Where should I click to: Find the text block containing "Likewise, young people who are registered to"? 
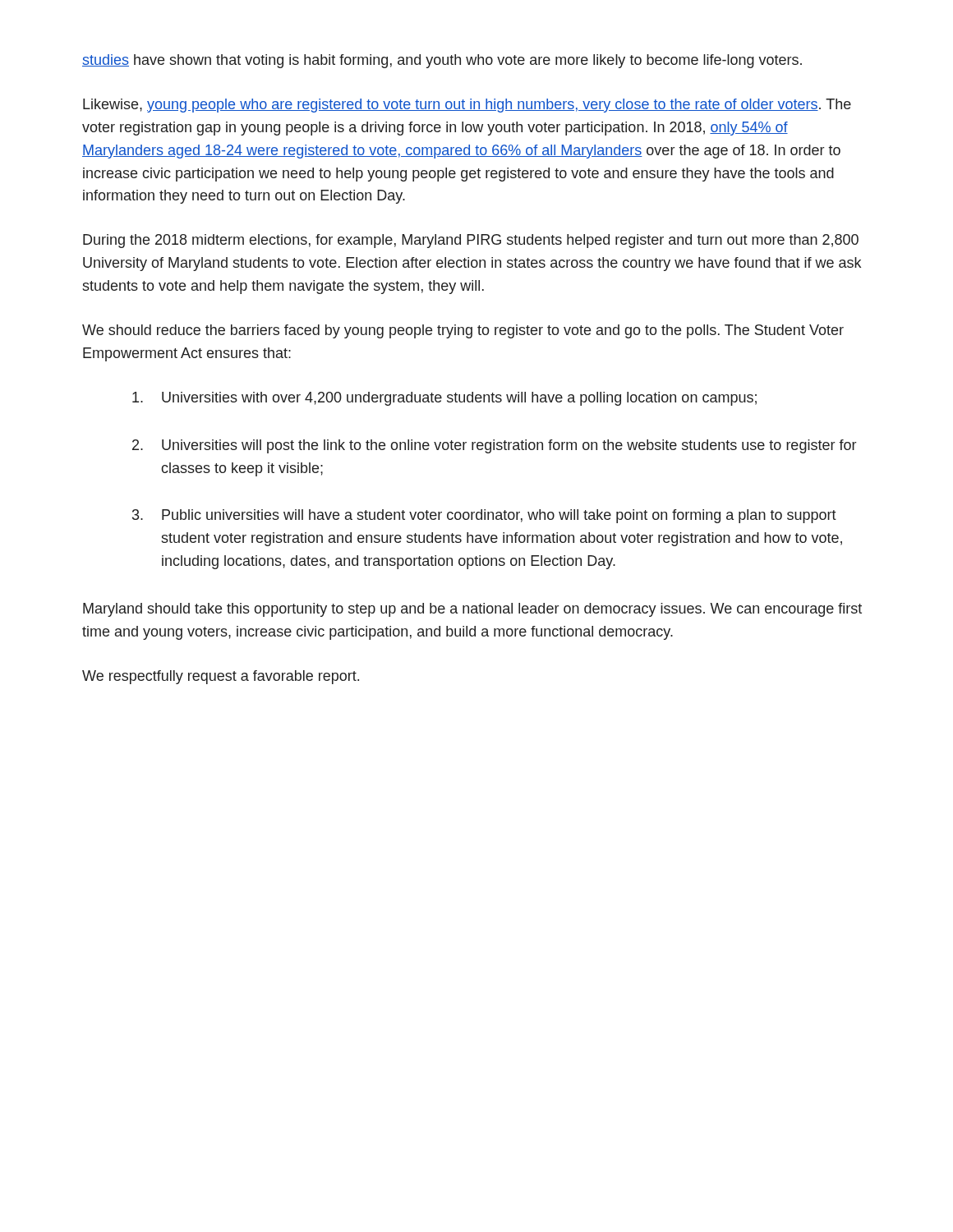(x=467, y=150)
